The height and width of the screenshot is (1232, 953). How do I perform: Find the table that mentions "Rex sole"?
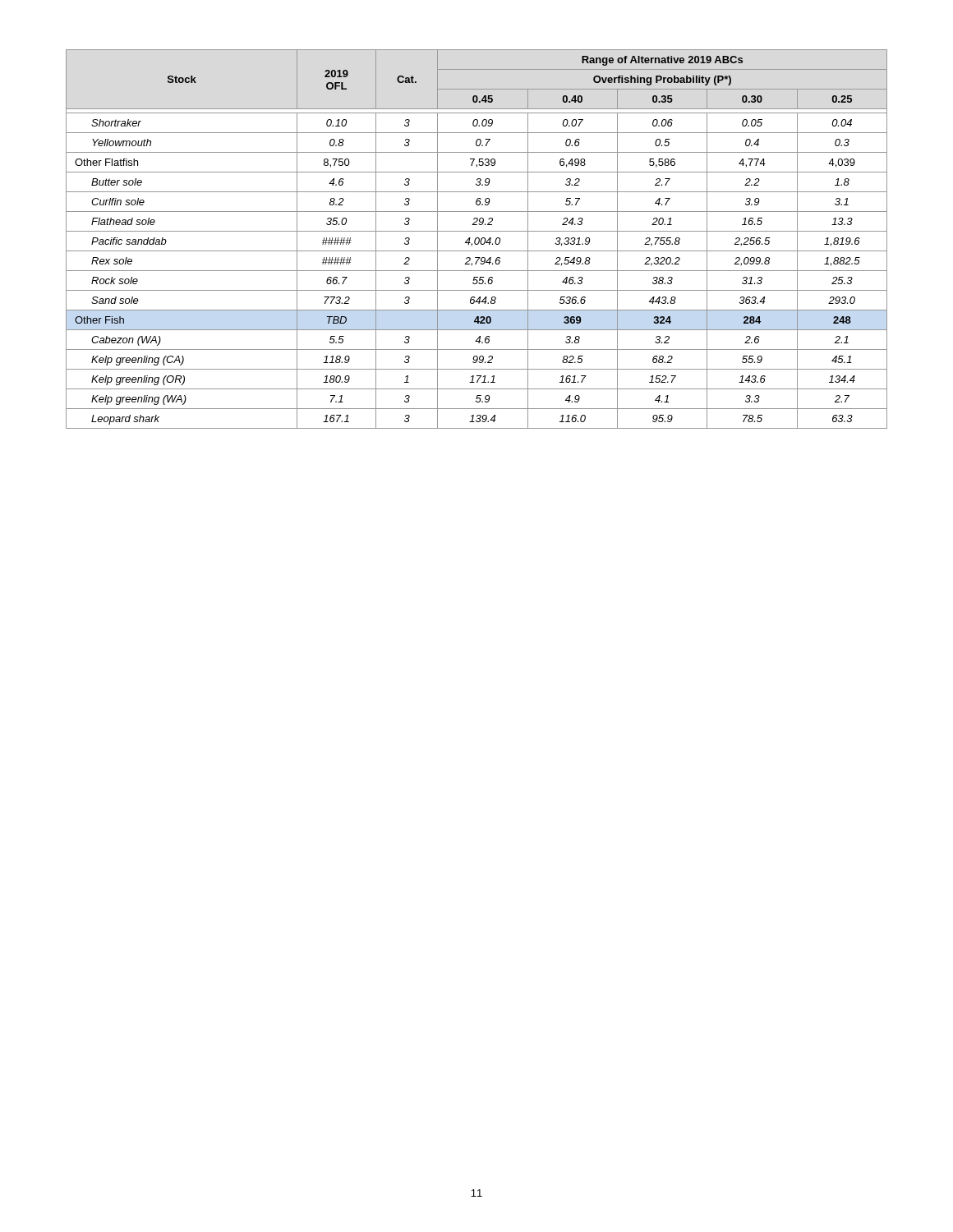click(x=476, y=239)
